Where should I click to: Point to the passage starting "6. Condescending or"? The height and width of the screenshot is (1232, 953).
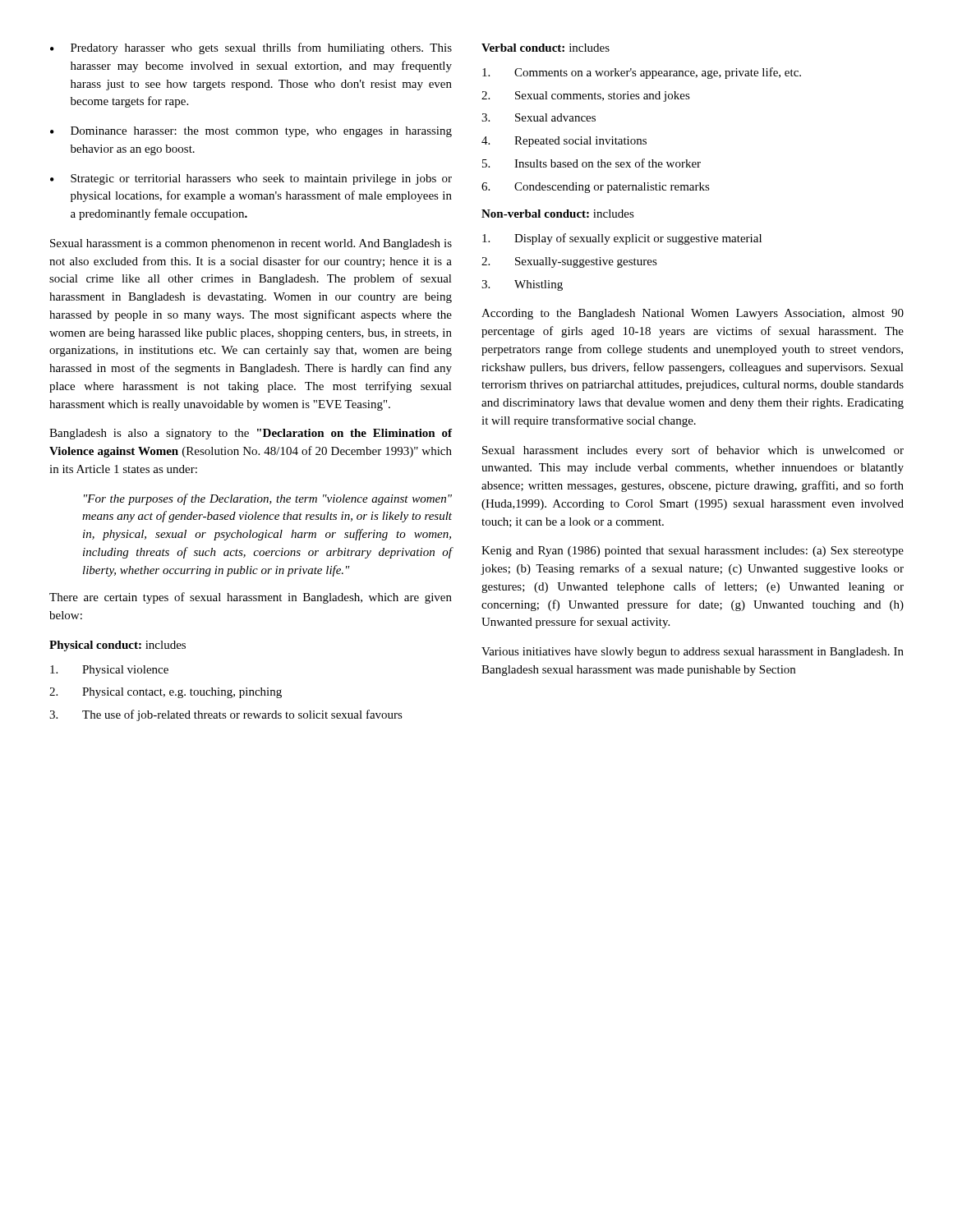[693, 187]
